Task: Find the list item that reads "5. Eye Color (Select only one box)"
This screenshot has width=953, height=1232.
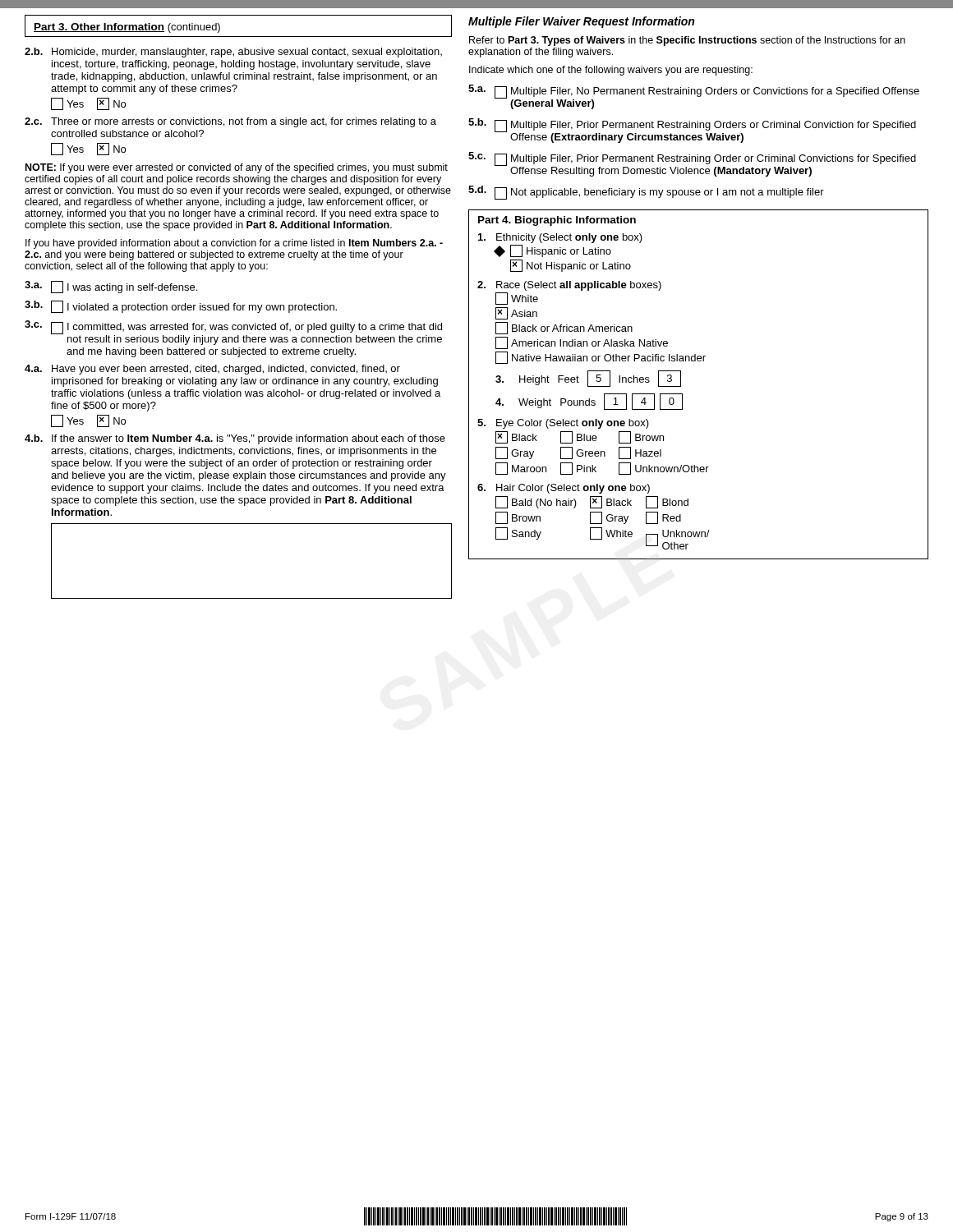Action: (563, 424)
